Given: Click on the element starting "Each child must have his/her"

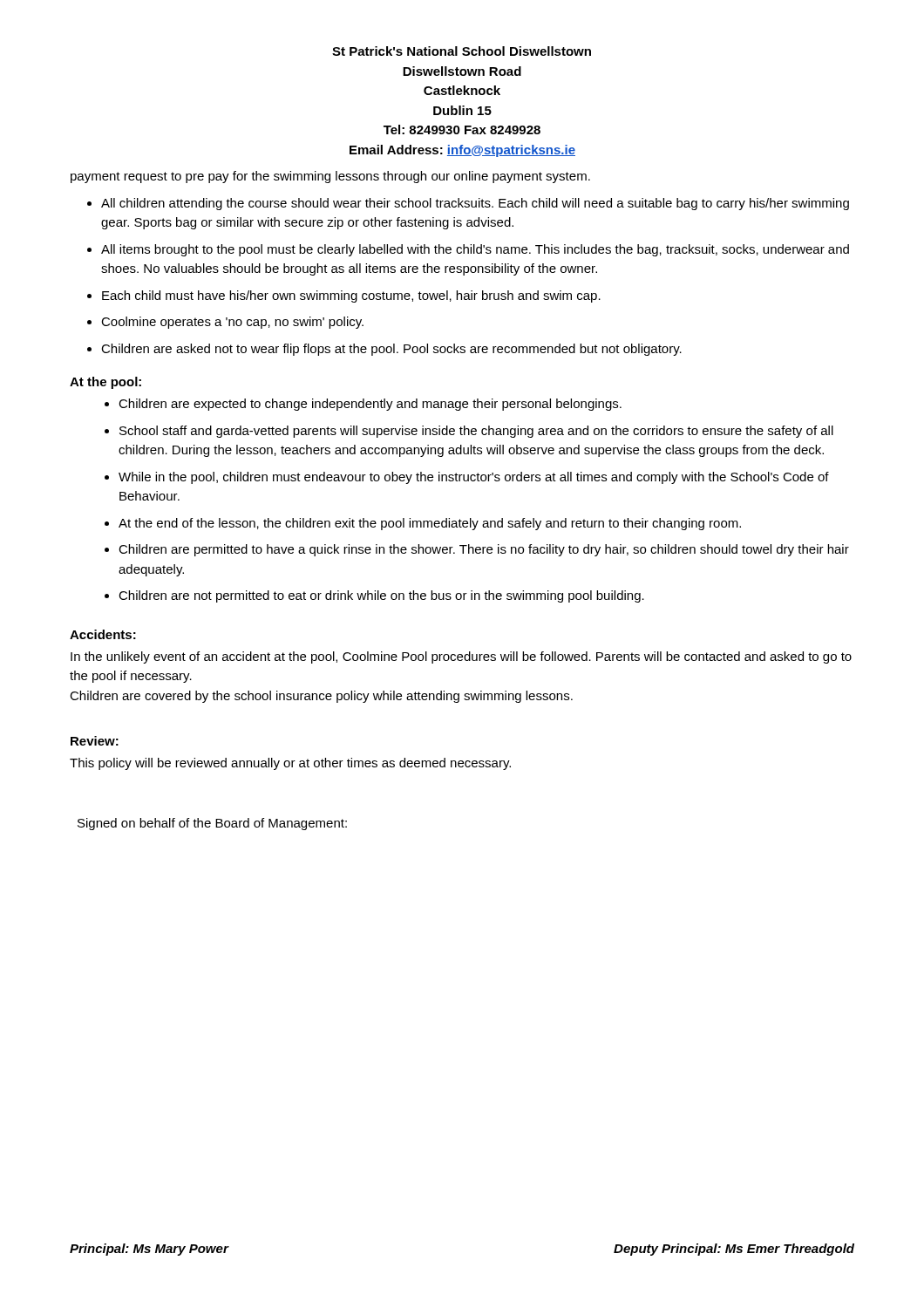Looking at the screenshot, I should (351, 295).
